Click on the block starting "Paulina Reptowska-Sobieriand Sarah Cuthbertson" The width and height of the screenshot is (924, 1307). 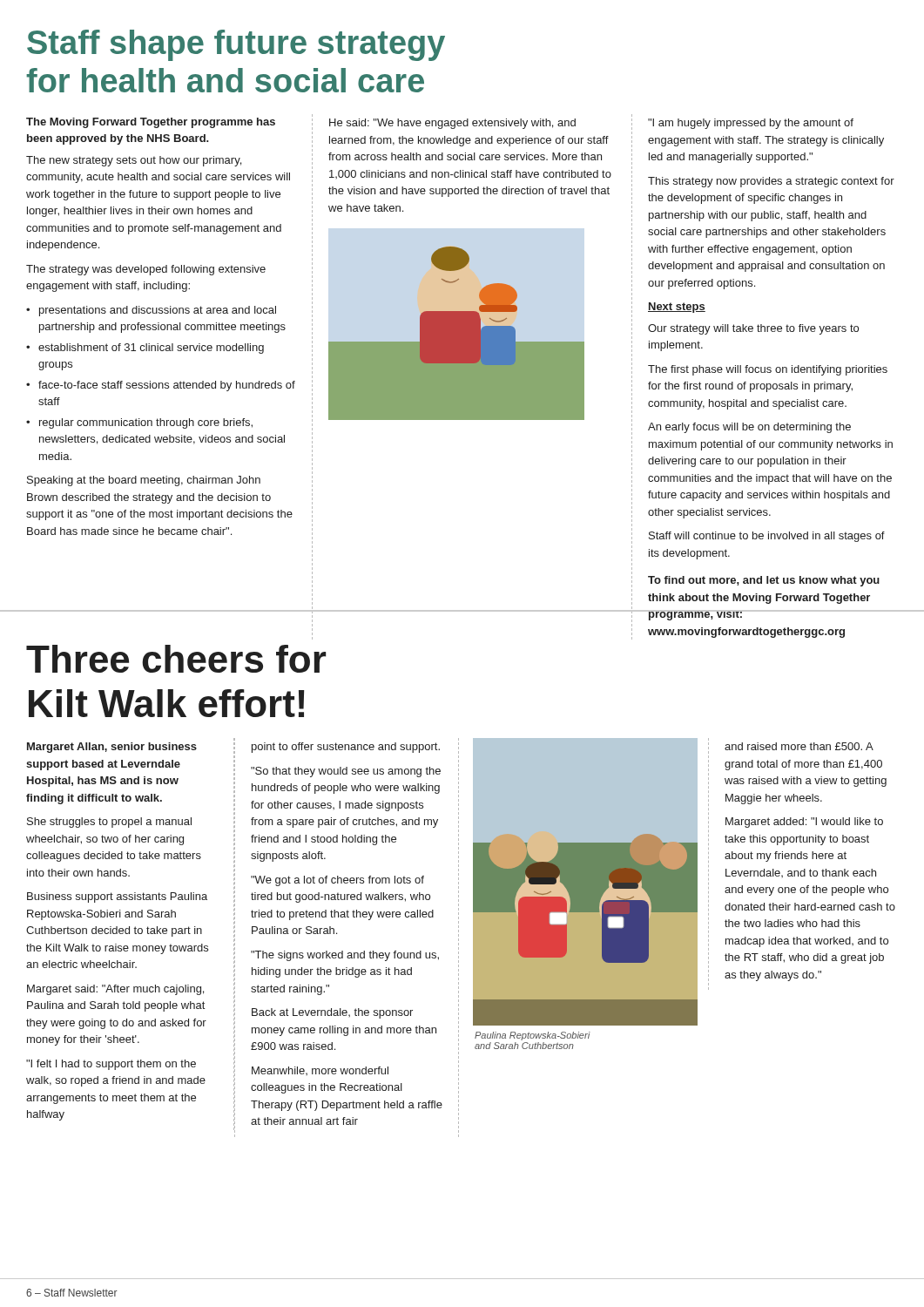coord(532,1041)
